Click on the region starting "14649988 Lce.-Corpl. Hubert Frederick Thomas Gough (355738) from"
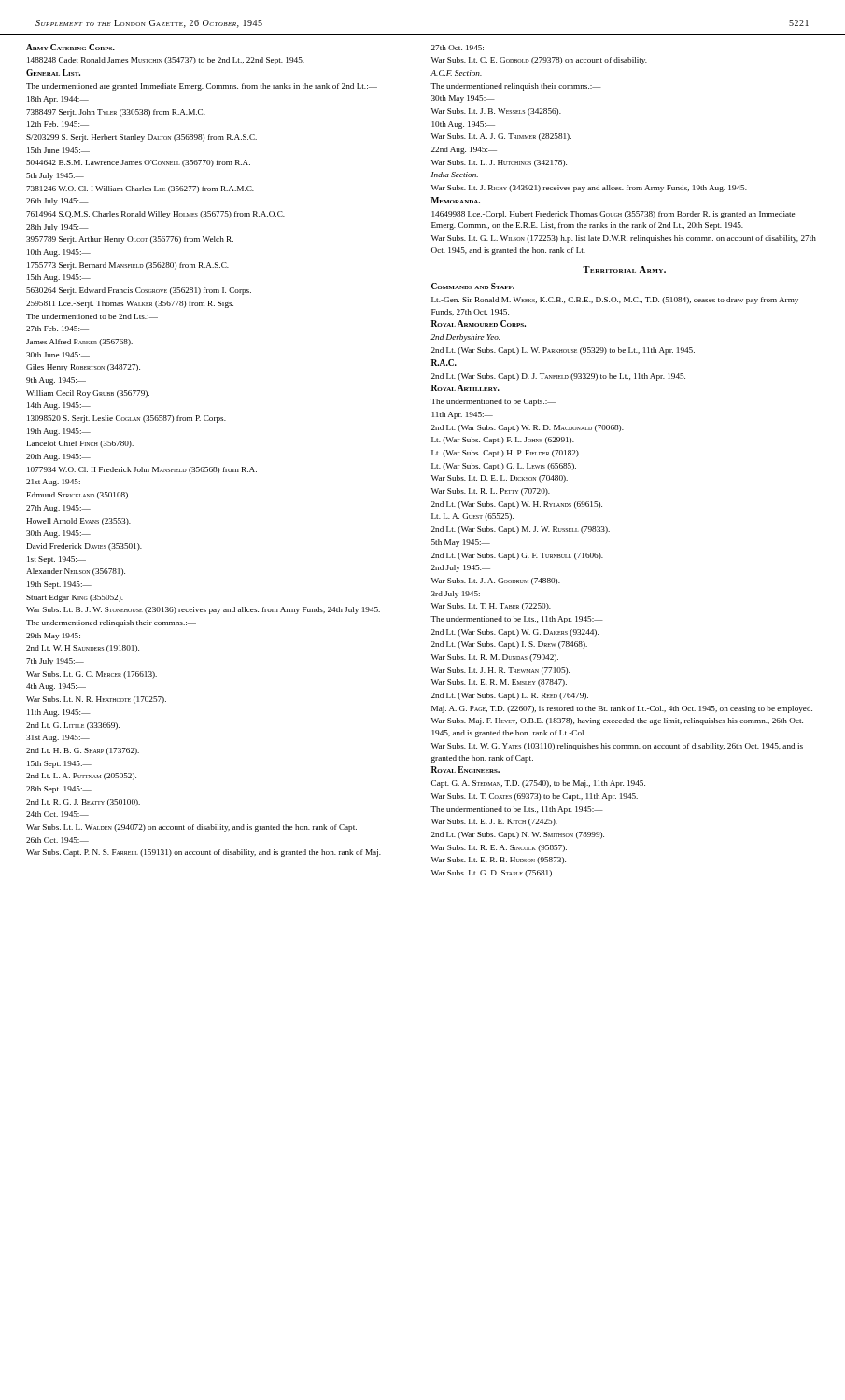Viewport: 845px width, 1400px height. [625, 232]
